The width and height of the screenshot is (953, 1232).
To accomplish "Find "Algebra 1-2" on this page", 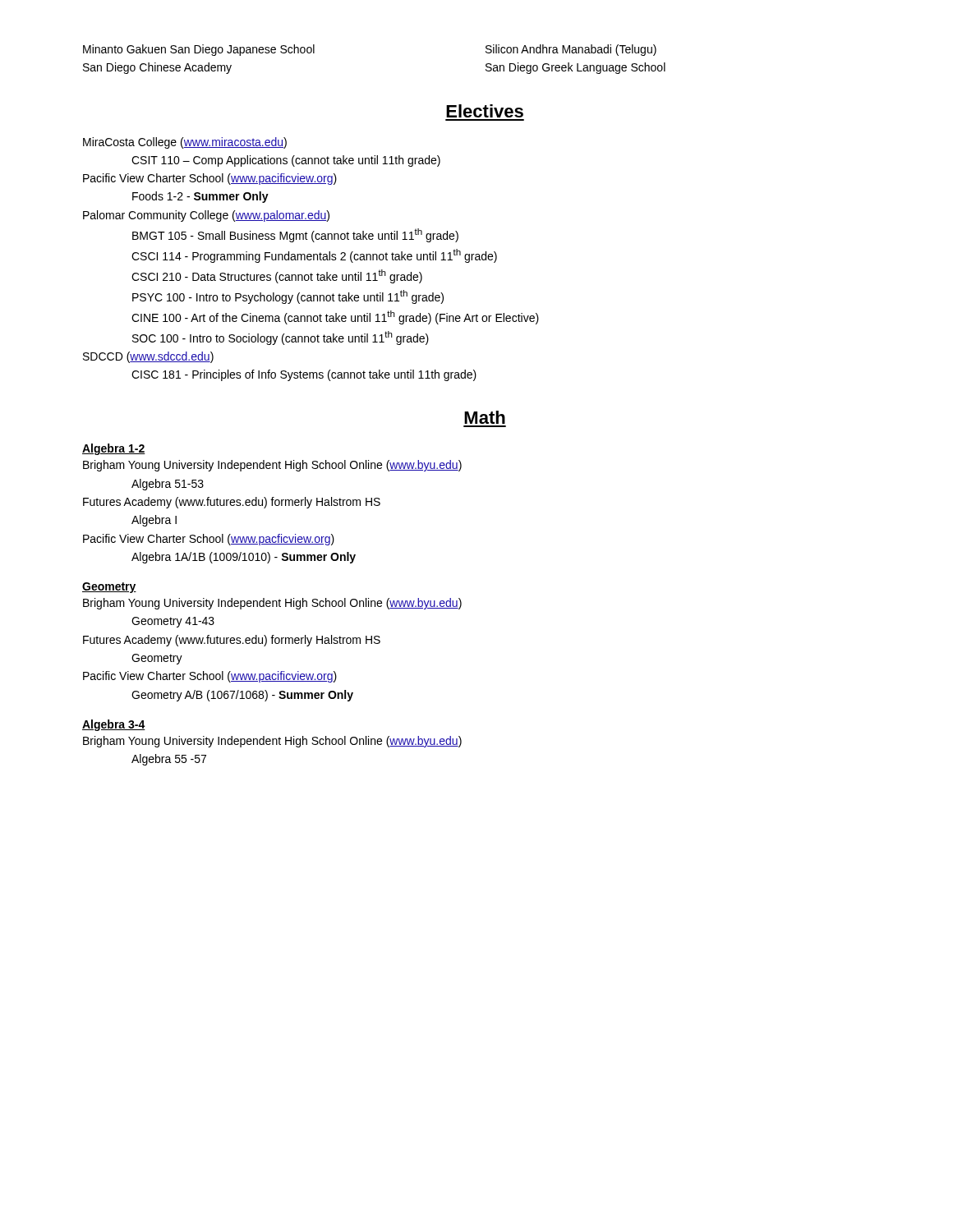I will pos(113,449).
